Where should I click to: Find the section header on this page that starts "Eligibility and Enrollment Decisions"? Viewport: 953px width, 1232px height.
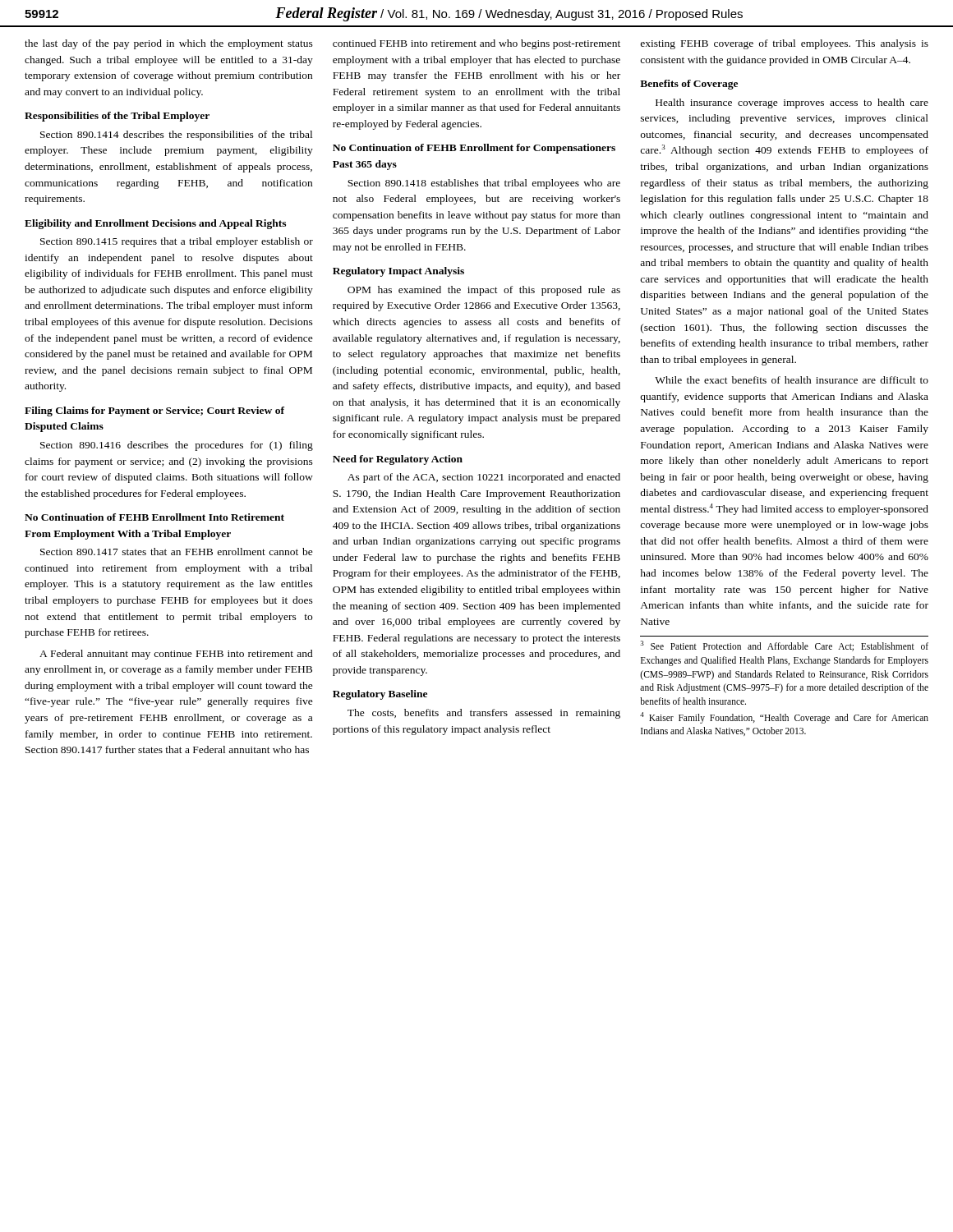pos(156,223)
